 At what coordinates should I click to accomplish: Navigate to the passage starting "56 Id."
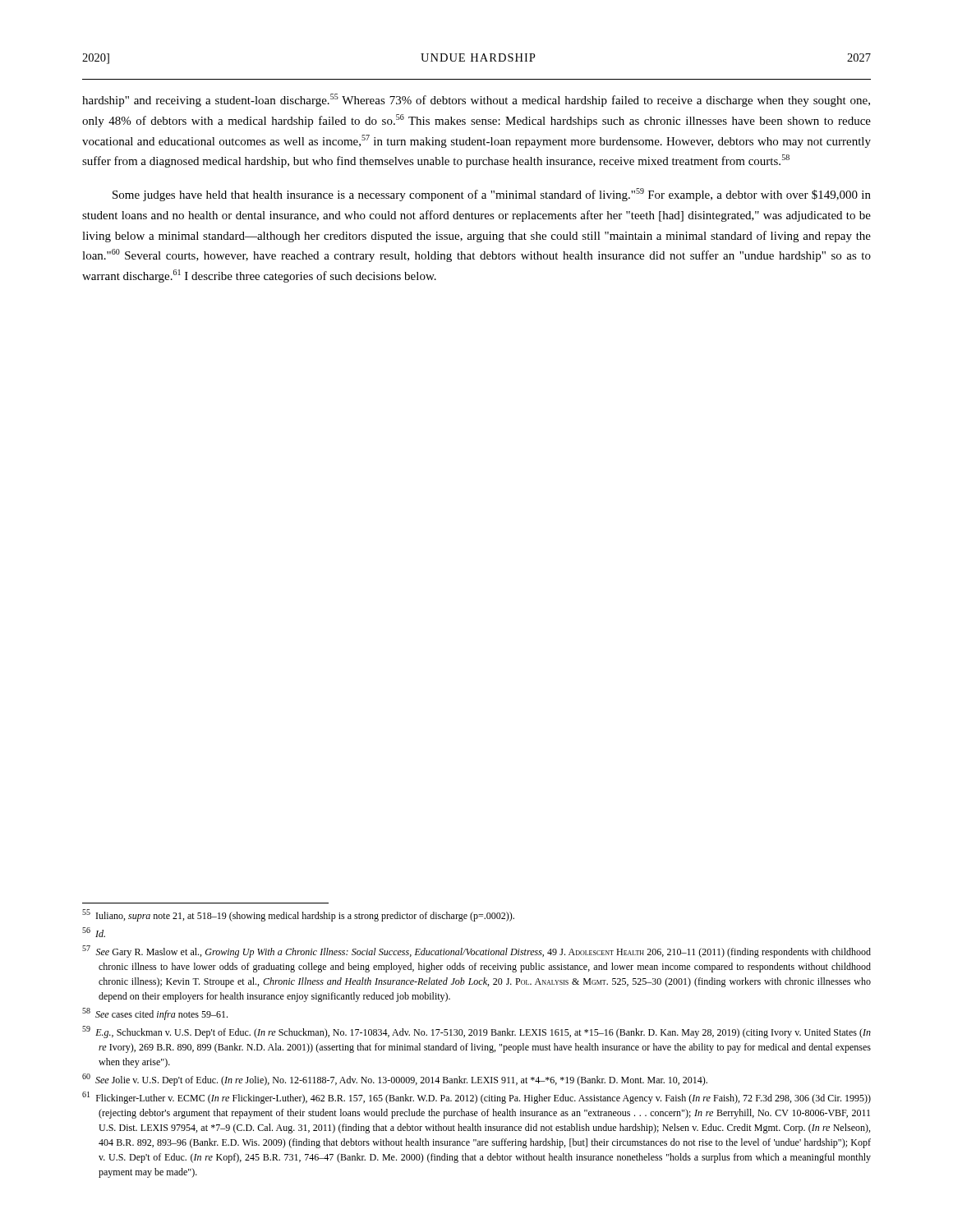click(x=94, y=933)
